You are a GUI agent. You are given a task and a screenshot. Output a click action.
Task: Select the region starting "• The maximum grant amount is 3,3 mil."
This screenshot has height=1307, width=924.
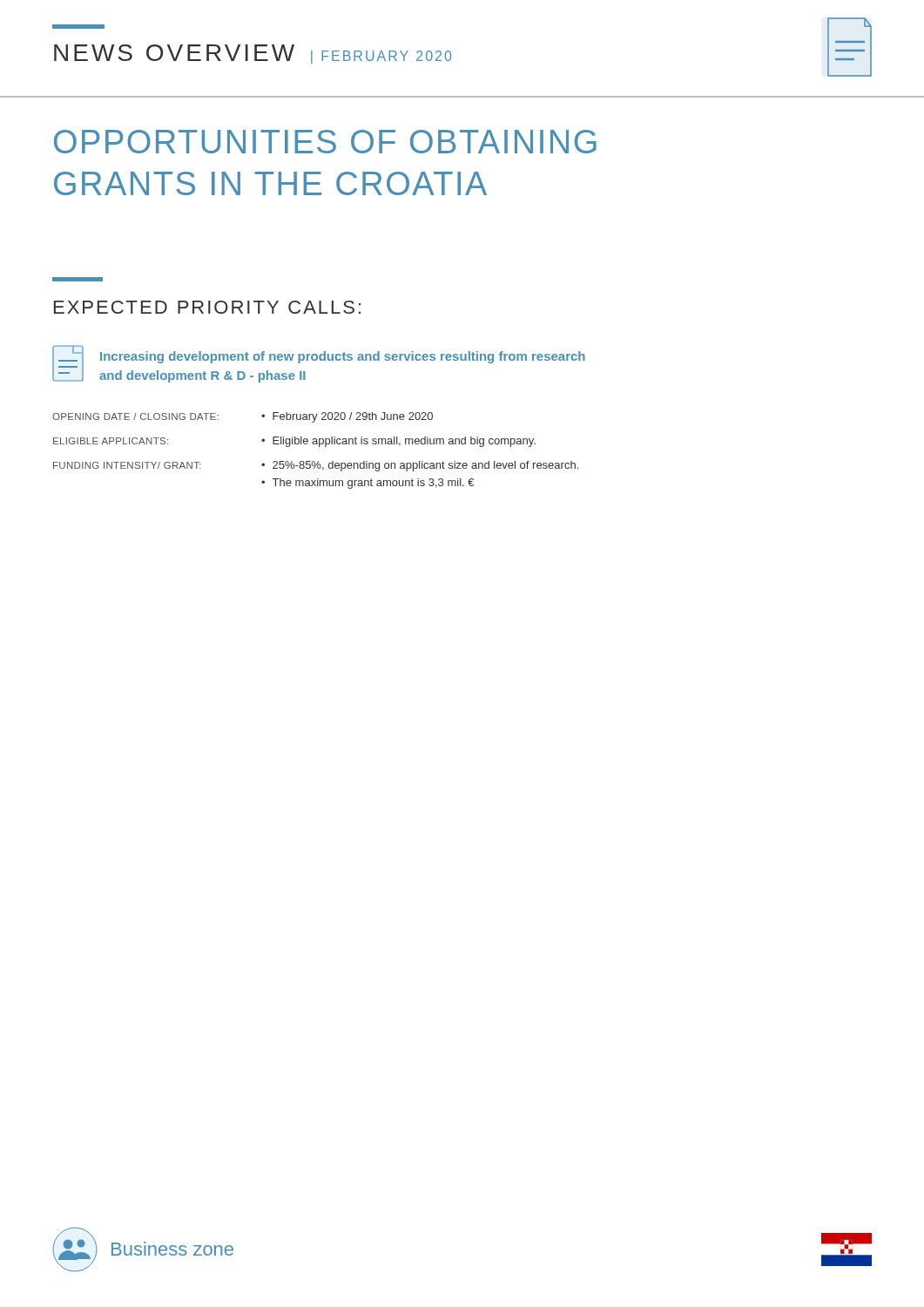point(368,482)
